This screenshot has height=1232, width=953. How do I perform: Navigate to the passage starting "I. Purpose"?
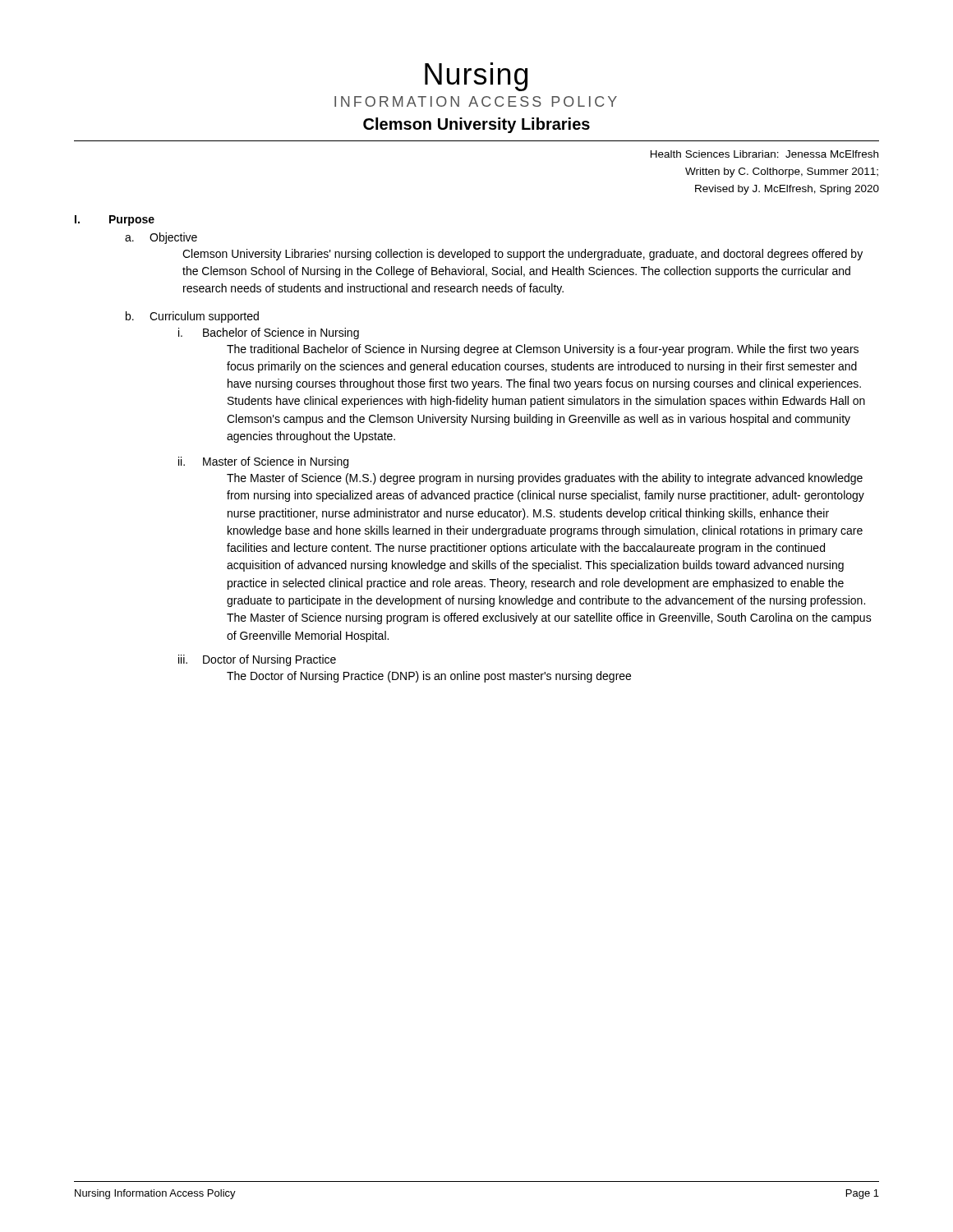point(114,219)
